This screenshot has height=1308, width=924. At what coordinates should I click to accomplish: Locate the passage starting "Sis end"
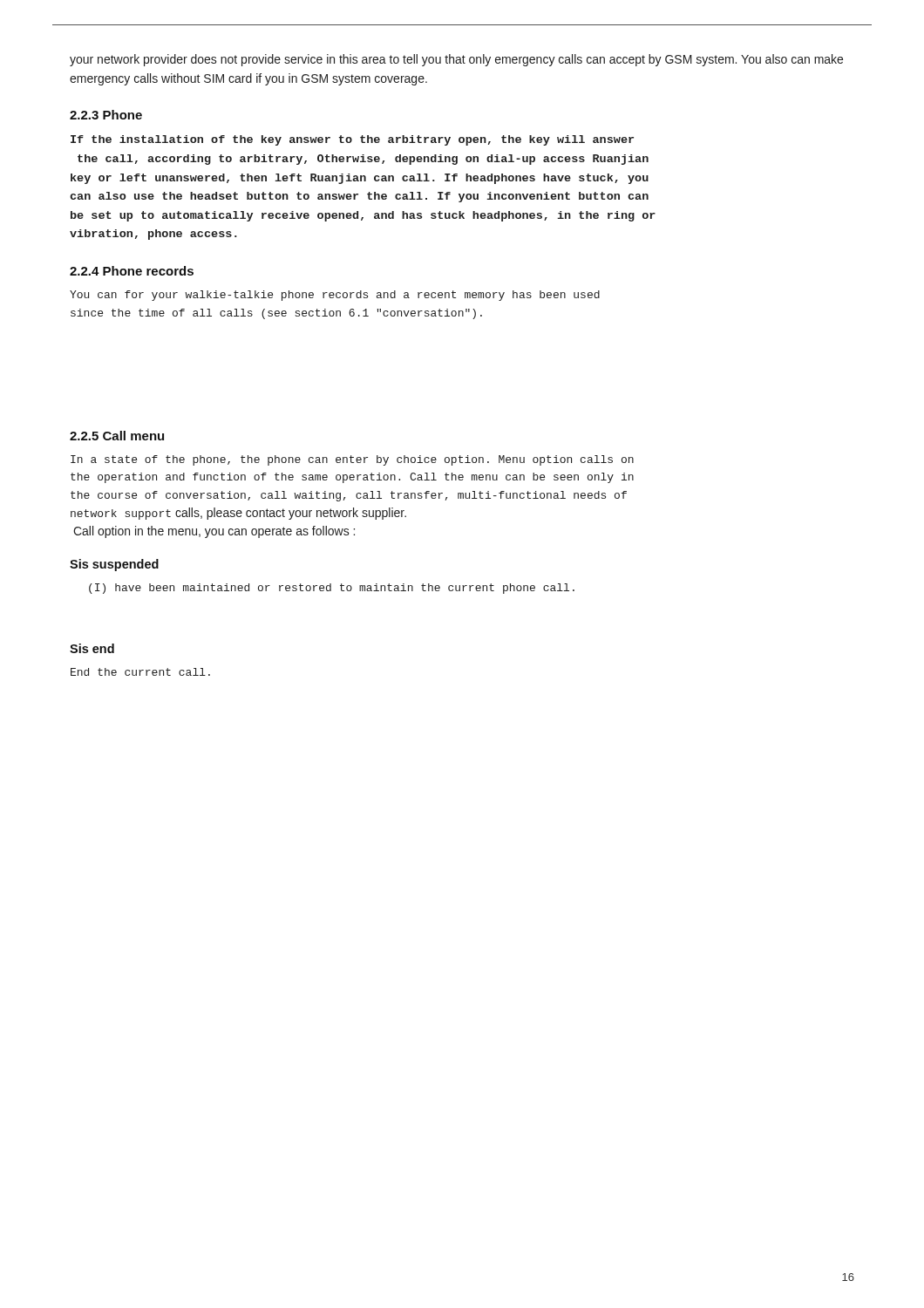click(x=92, y=648)
